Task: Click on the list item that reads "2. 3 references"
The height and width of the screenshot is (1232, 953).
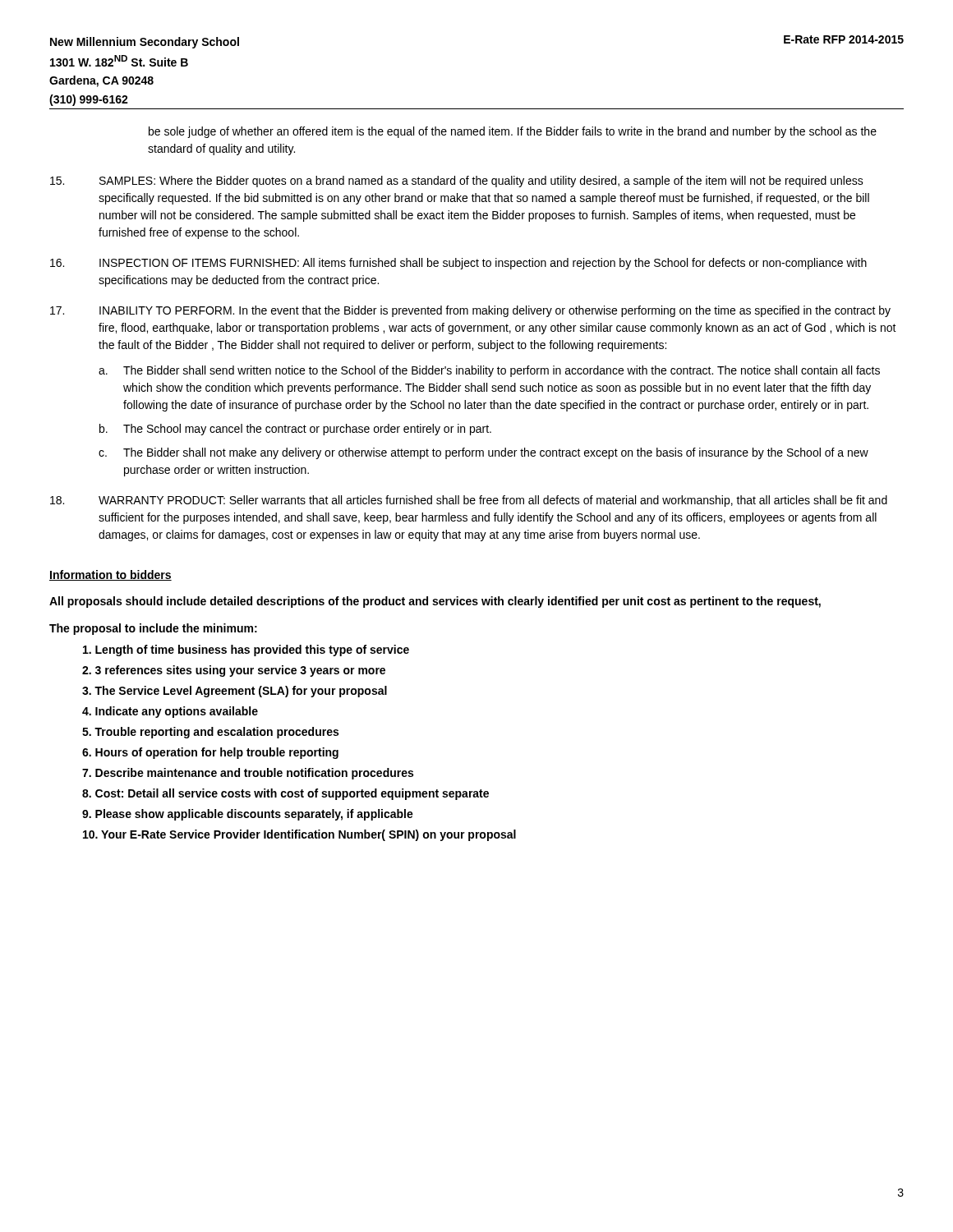Action: (234, 670)
